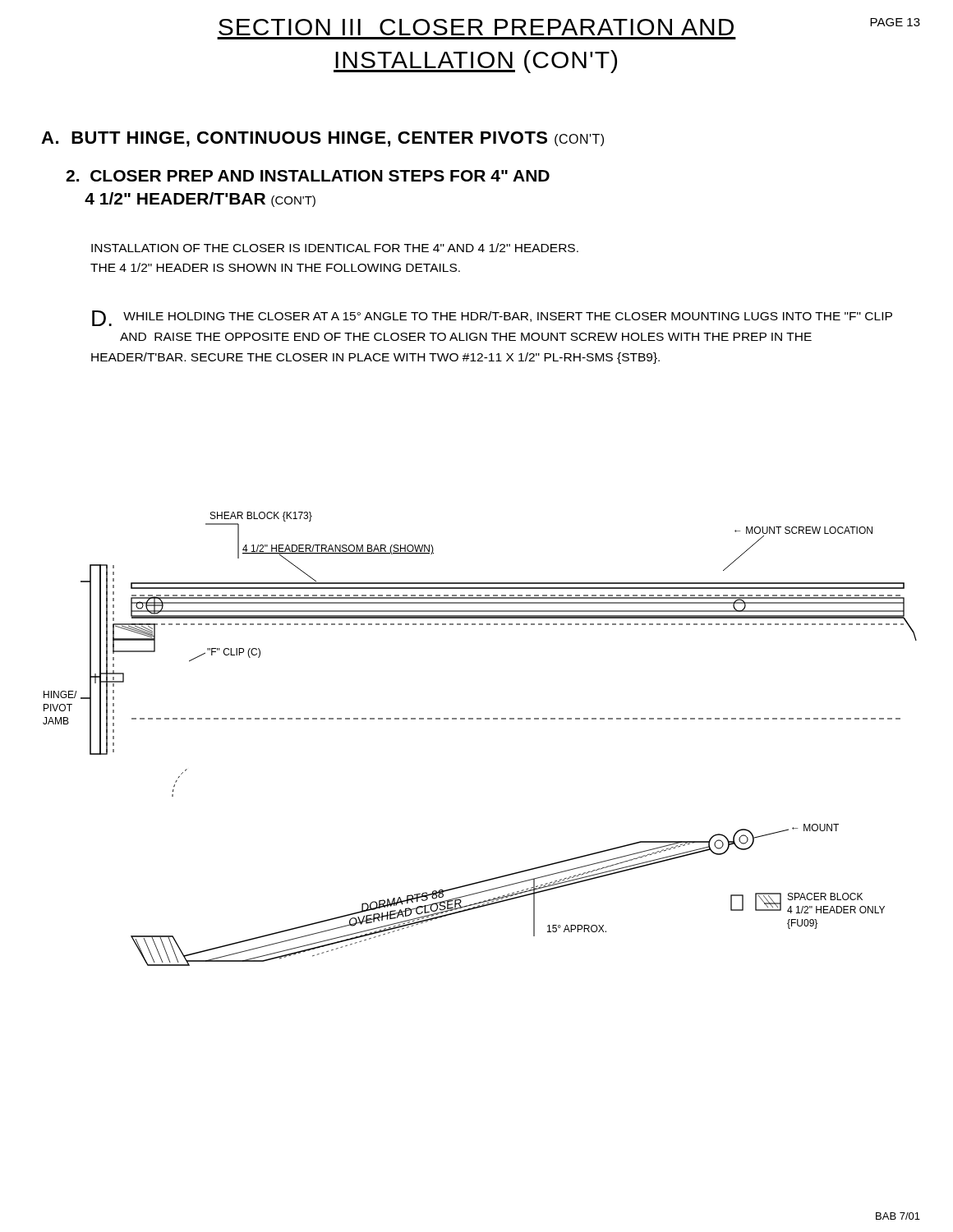Find the element starting "D. WHILE HOLDING THE"
This screenshot has height=1232, width=953.
[492, 335]
